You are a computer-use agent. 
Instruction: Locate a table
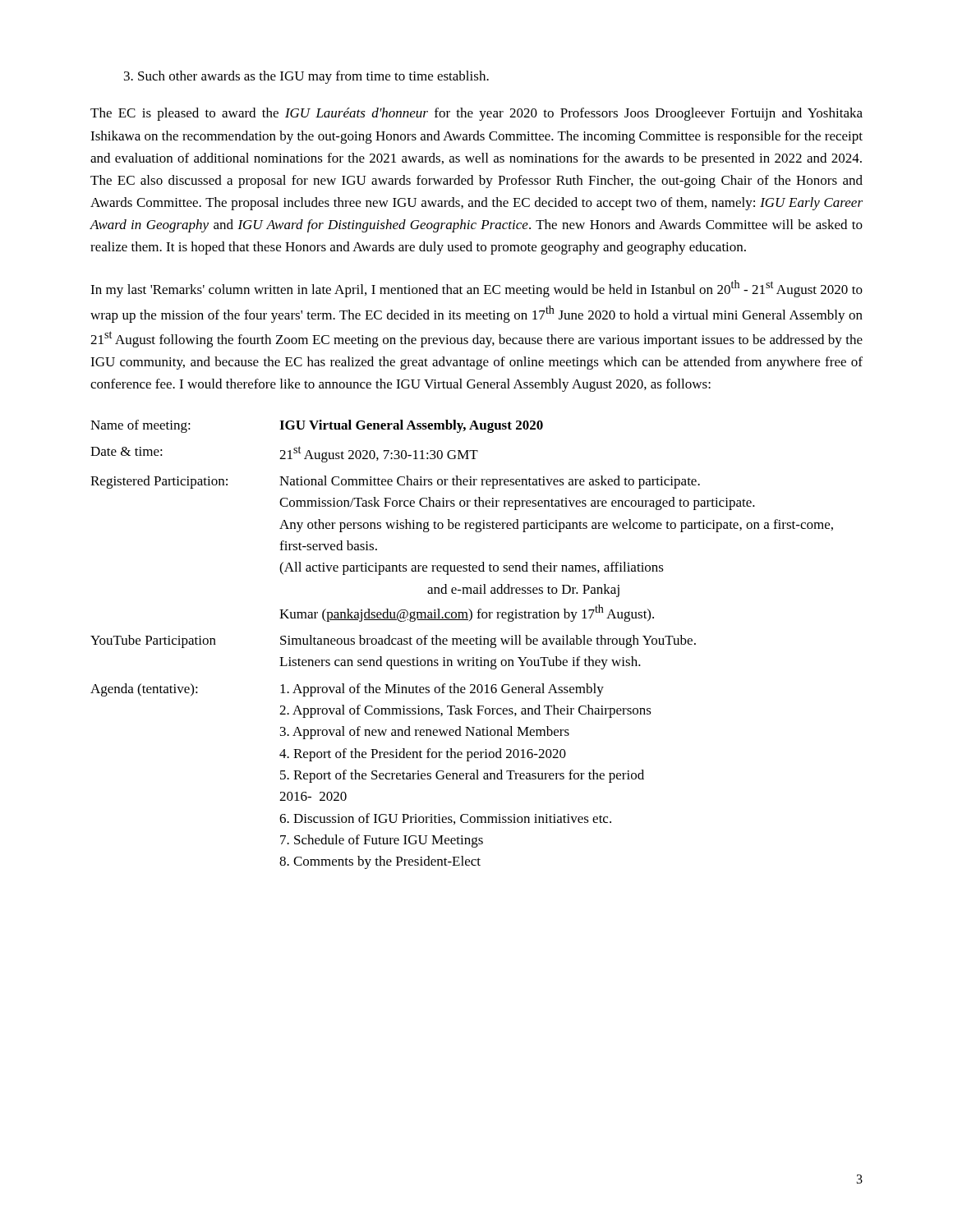(x=476, y=644)
